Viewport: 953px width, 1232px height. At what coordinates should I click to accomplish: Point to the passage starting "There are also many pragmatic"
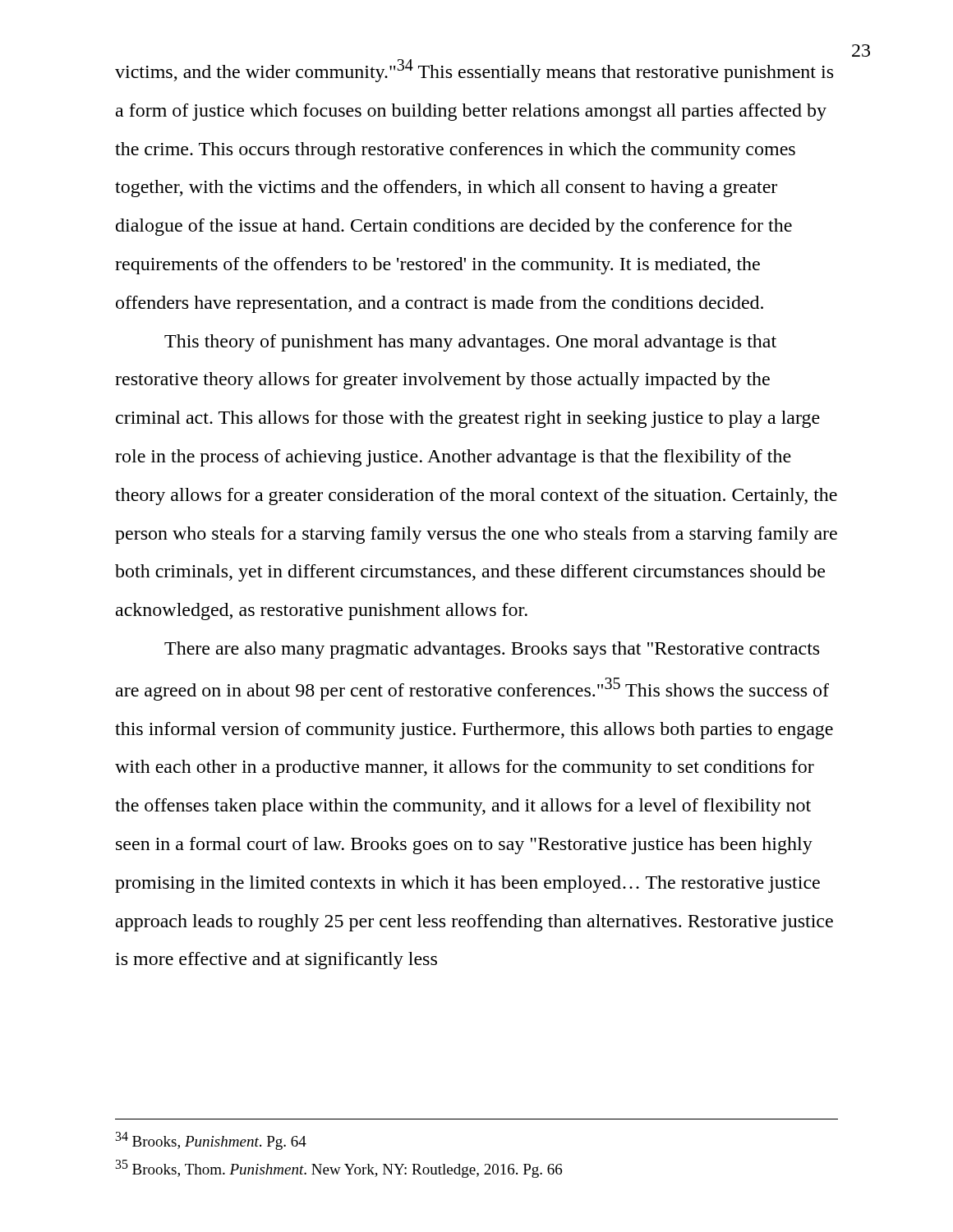coord(476,804)
